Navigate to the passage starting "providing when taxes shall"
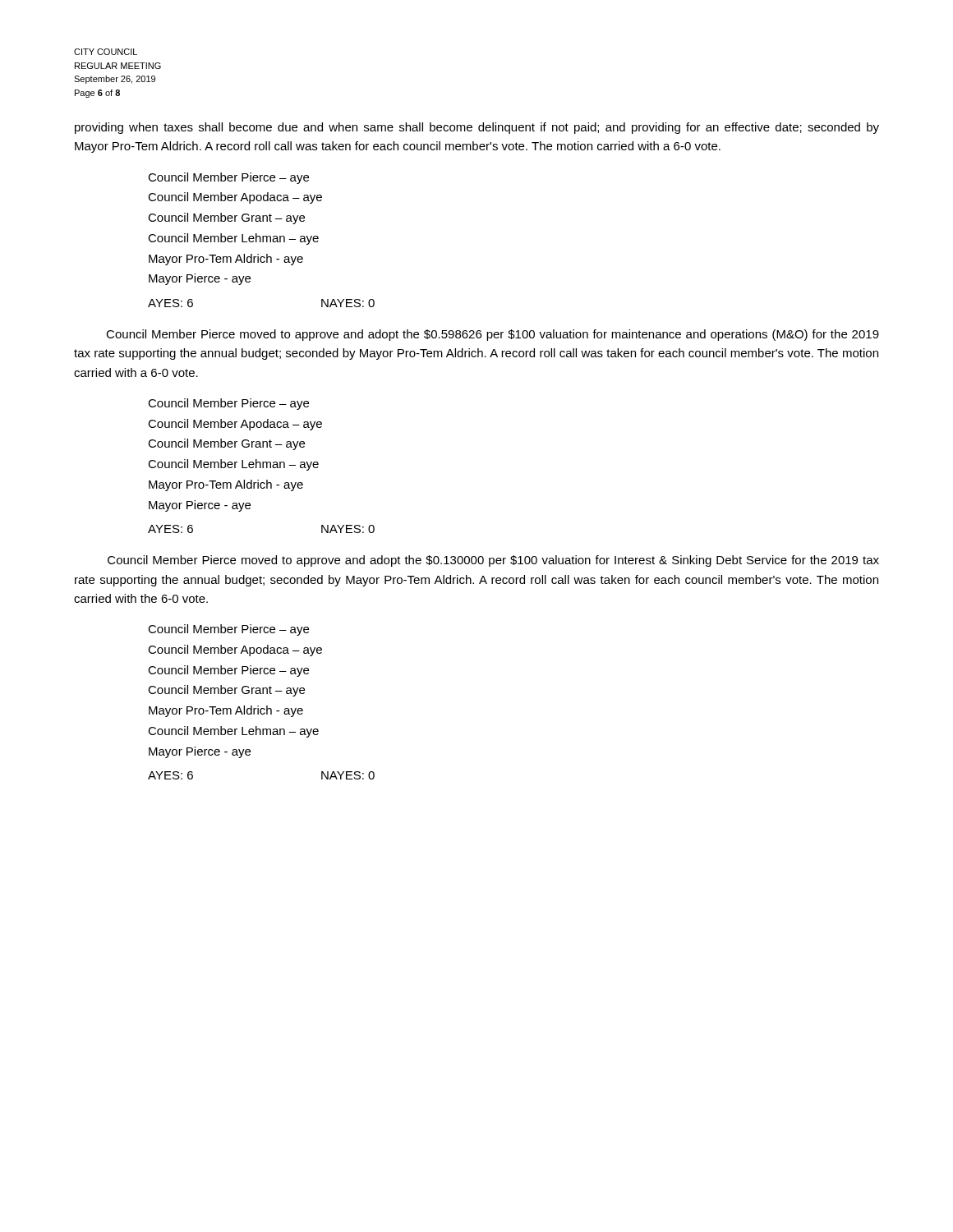This screenshot has height=1232, width=953. 476,136
